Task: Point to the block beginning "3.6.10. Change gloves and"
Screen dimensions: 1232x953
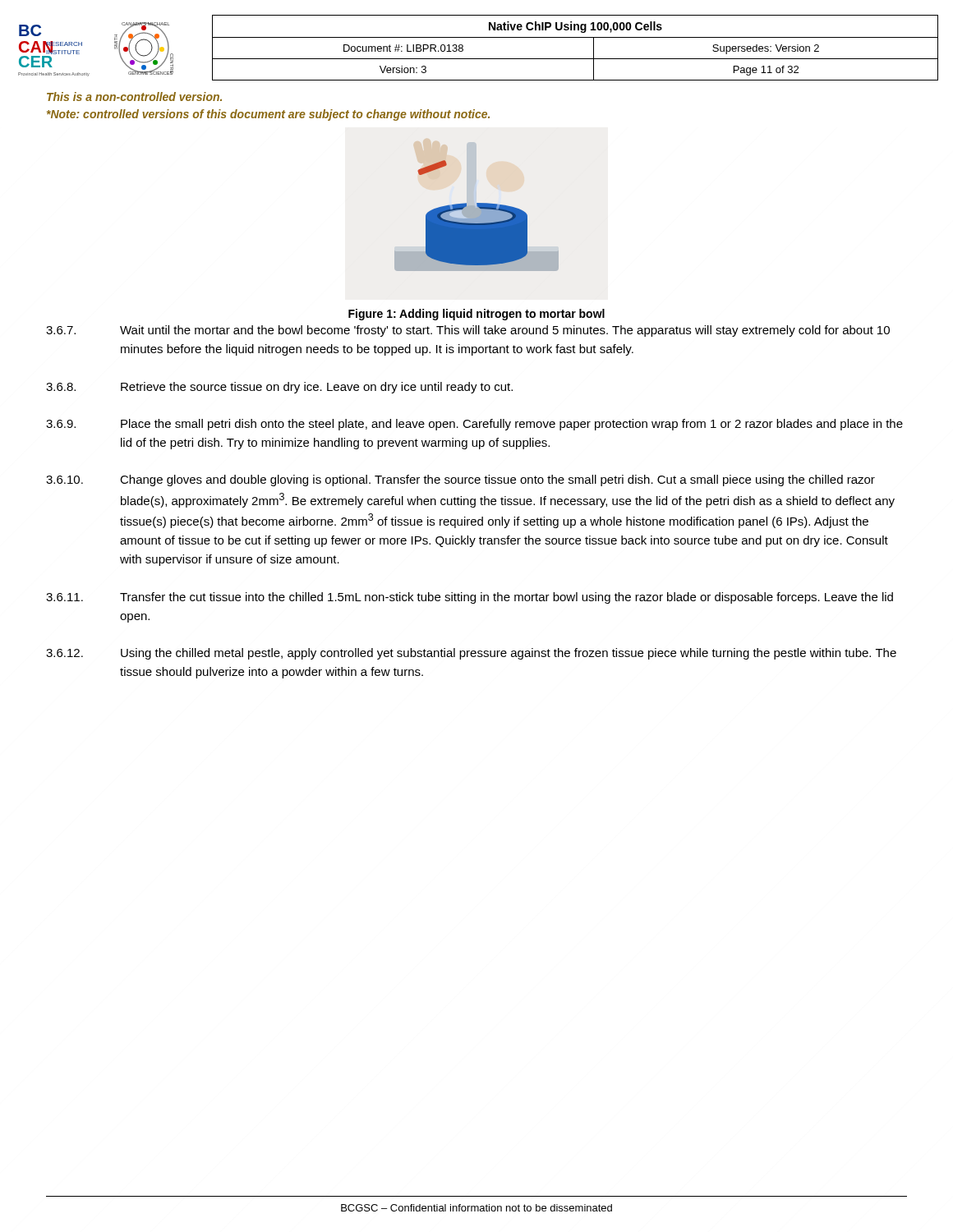Action: (x=476, y=519)
